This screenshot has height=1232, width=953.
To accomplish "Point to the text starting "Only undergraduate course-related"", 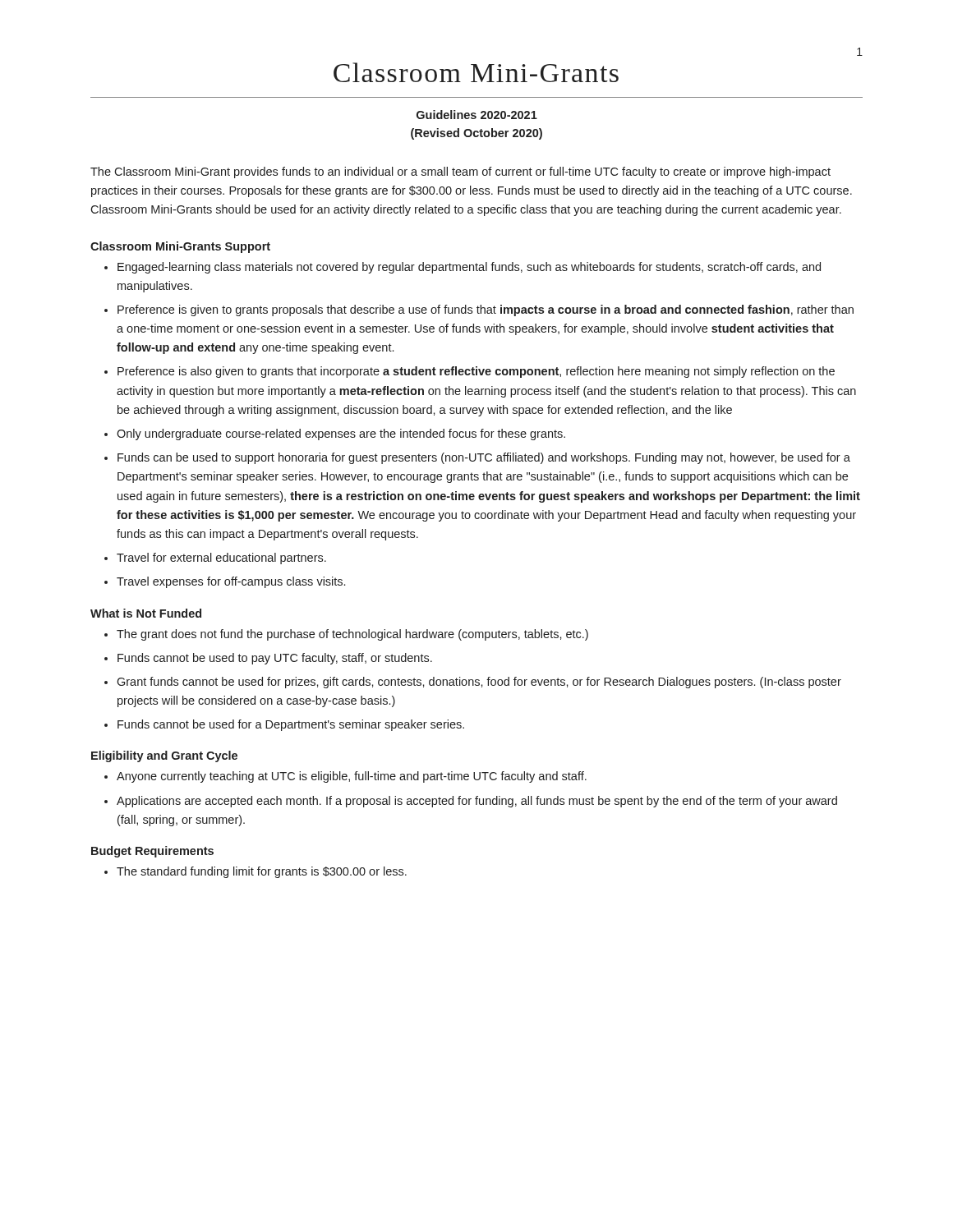I will [341, 434].
